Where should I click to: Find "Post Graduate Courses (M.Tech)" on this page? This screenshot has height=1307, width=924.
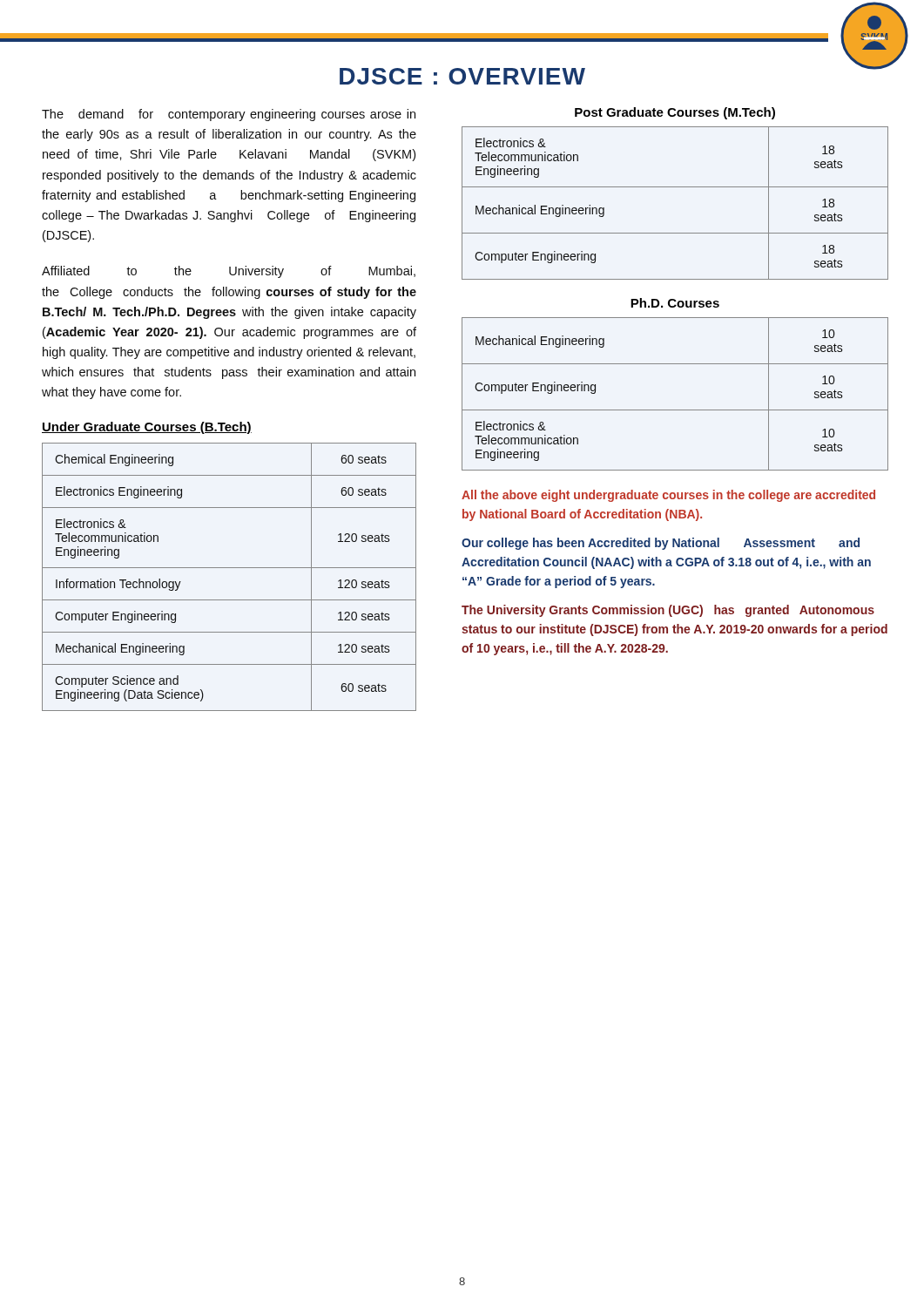coord(675,112)
